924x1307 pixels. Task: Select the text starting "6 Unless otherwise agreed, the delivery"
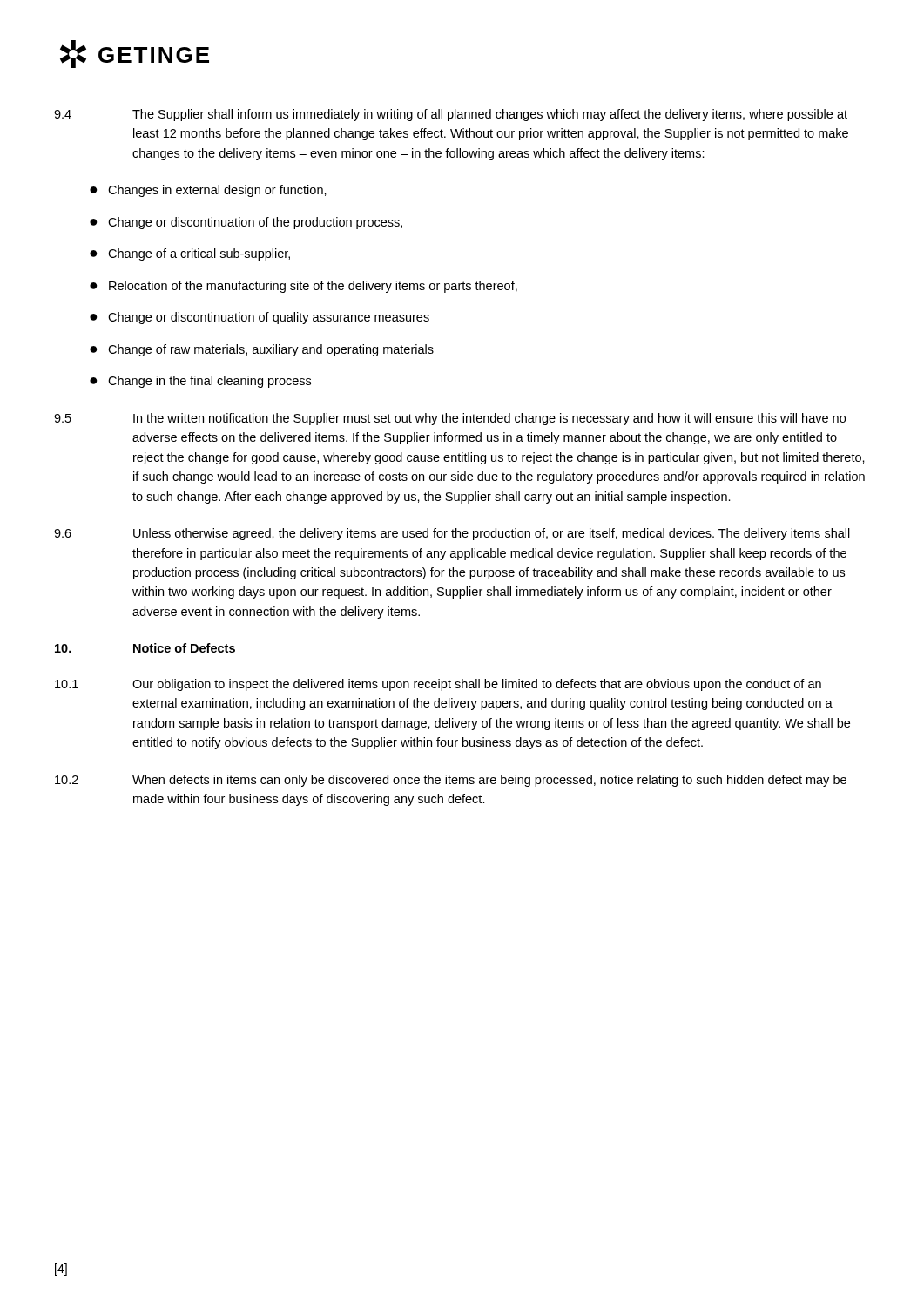point(462,573)
